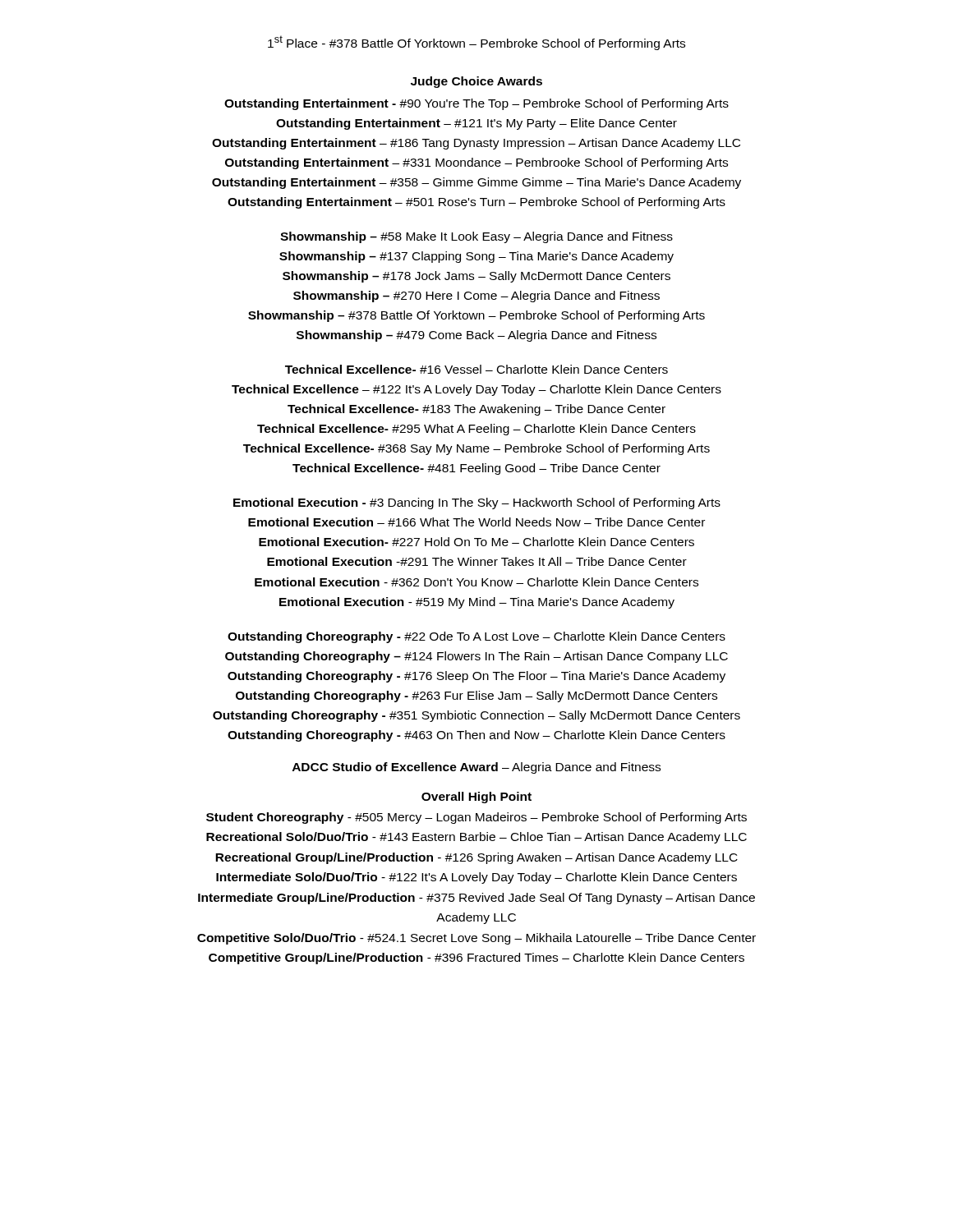Find the text block that says "Technical Excellence- #16 Vessel – Charlotte Klein"
This screenshot has width=953, height=1232.
[476, 419]
